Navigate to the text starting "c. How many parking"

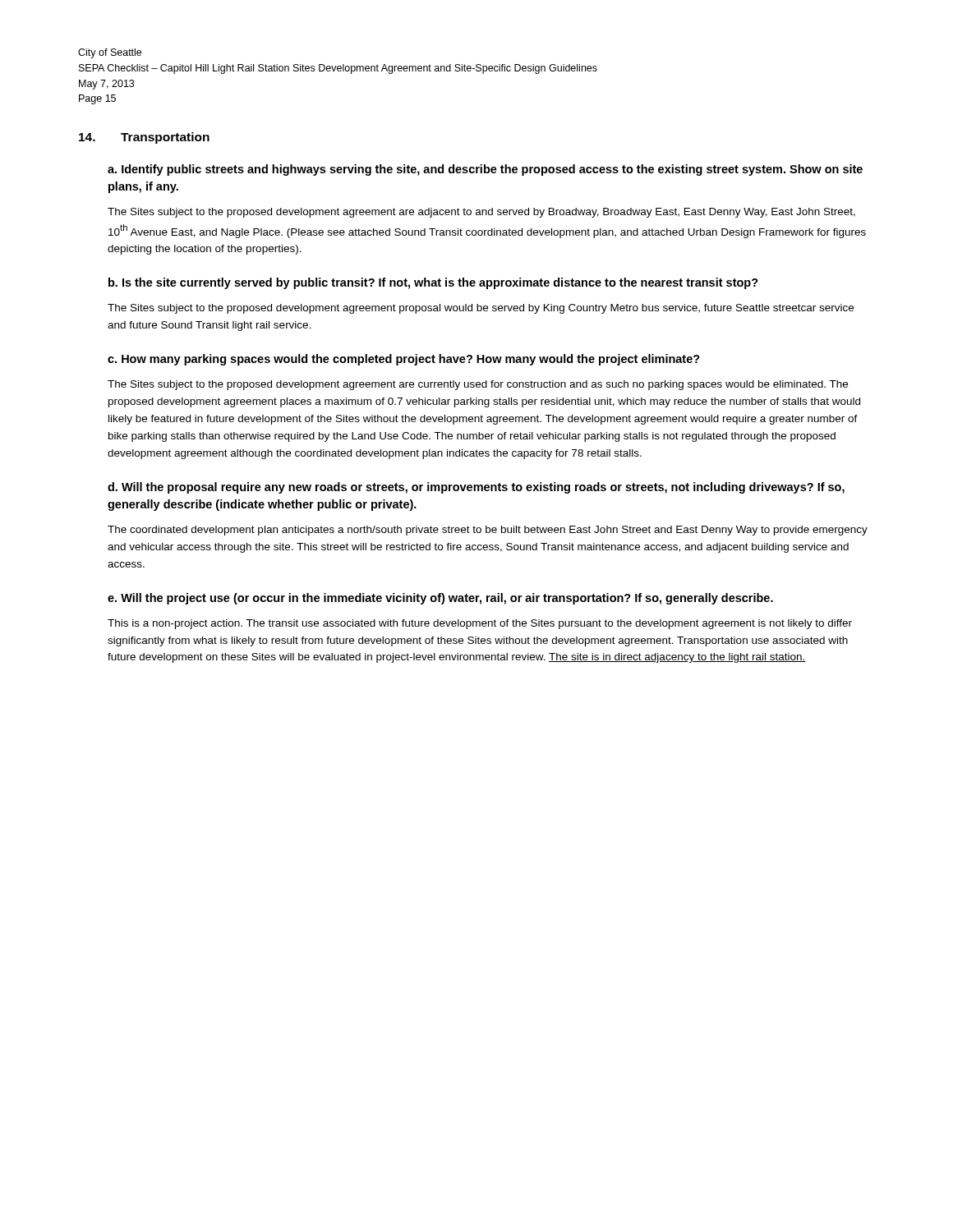click(x=404, y=359)
